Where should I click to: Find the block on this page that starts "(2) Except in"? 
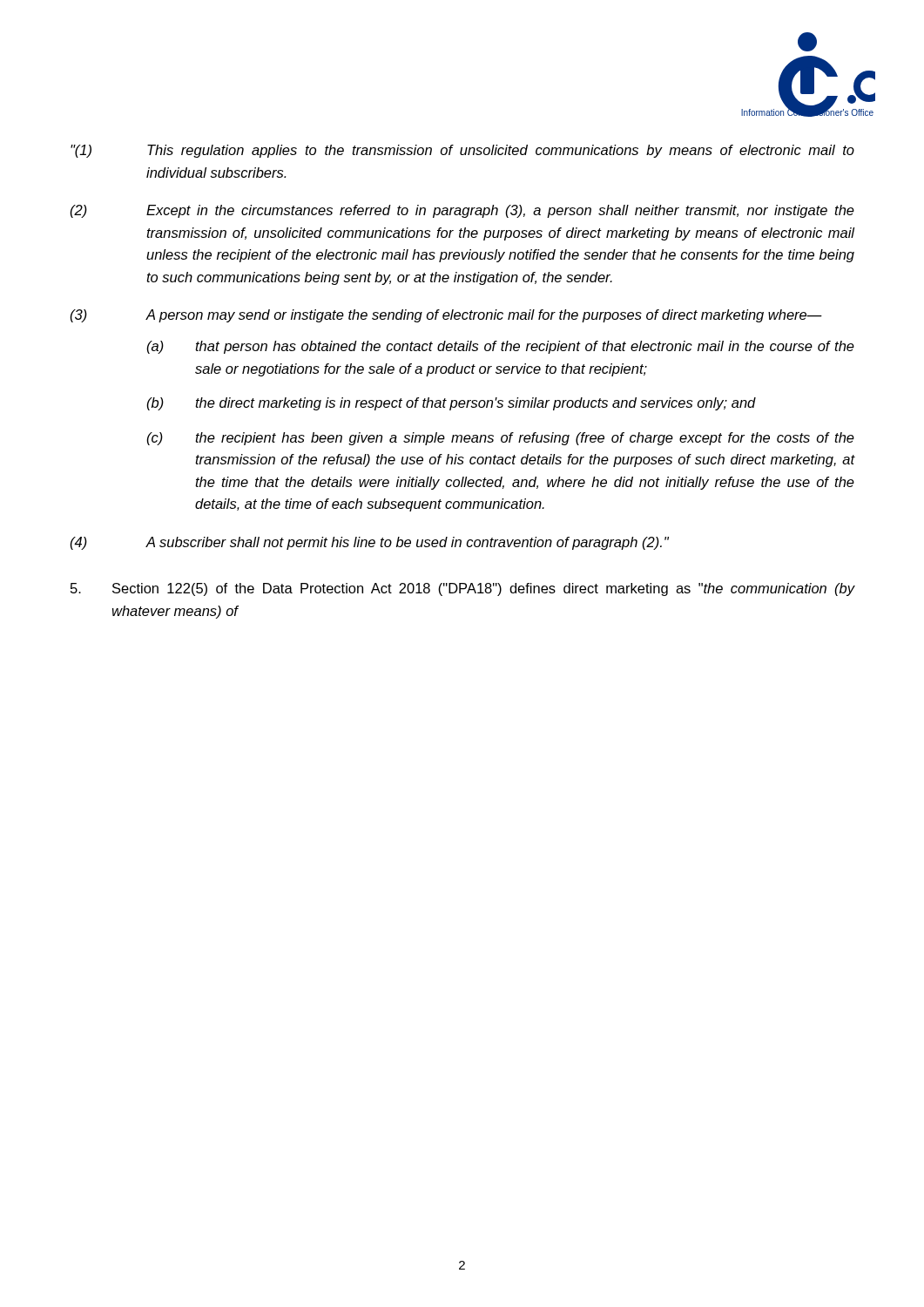click(462, 244)
